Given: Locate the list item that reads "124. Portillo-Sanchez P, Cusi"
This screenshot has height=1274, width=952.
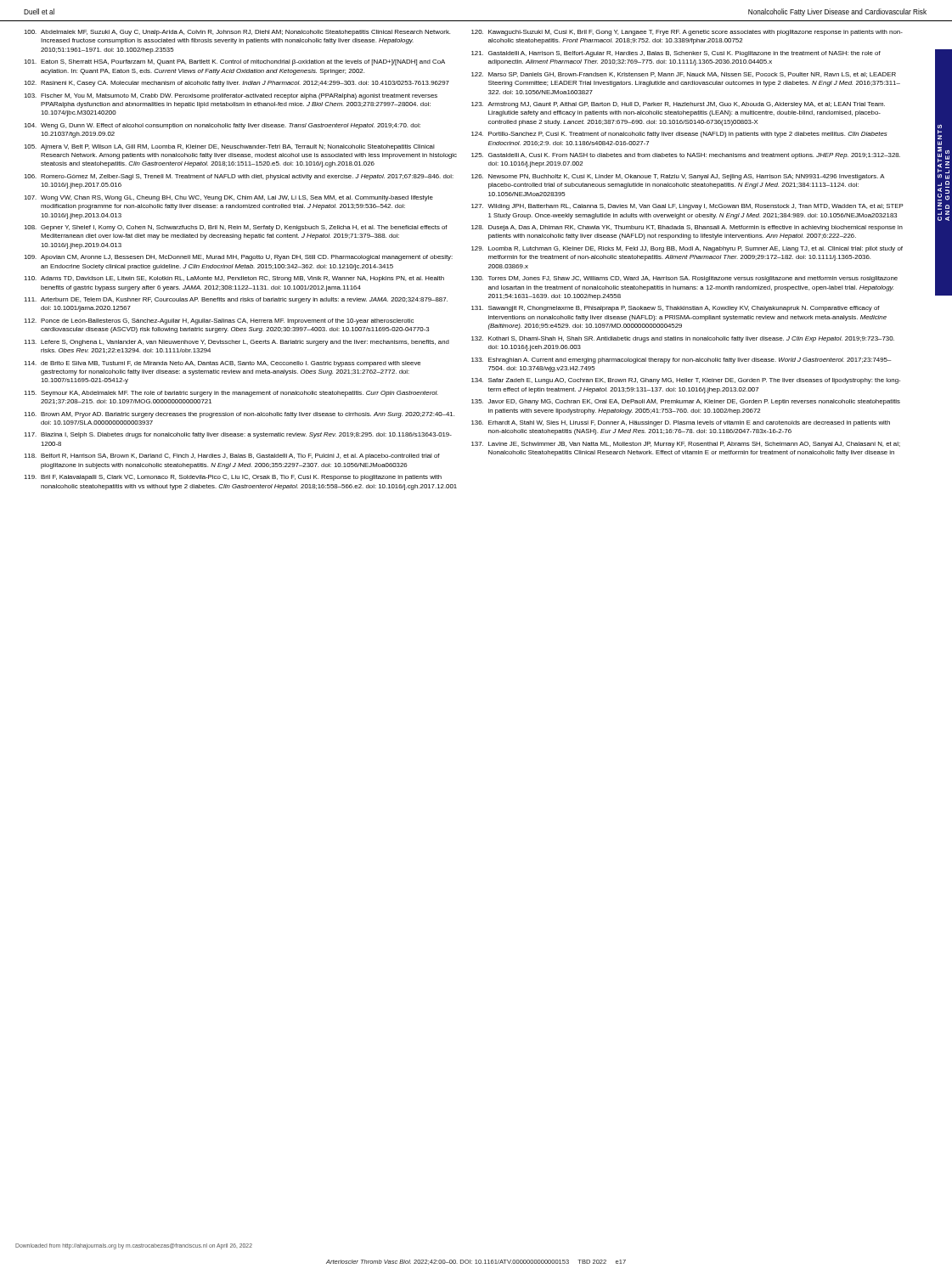Looking at the screenshot, I should click(x=688, y=139).
